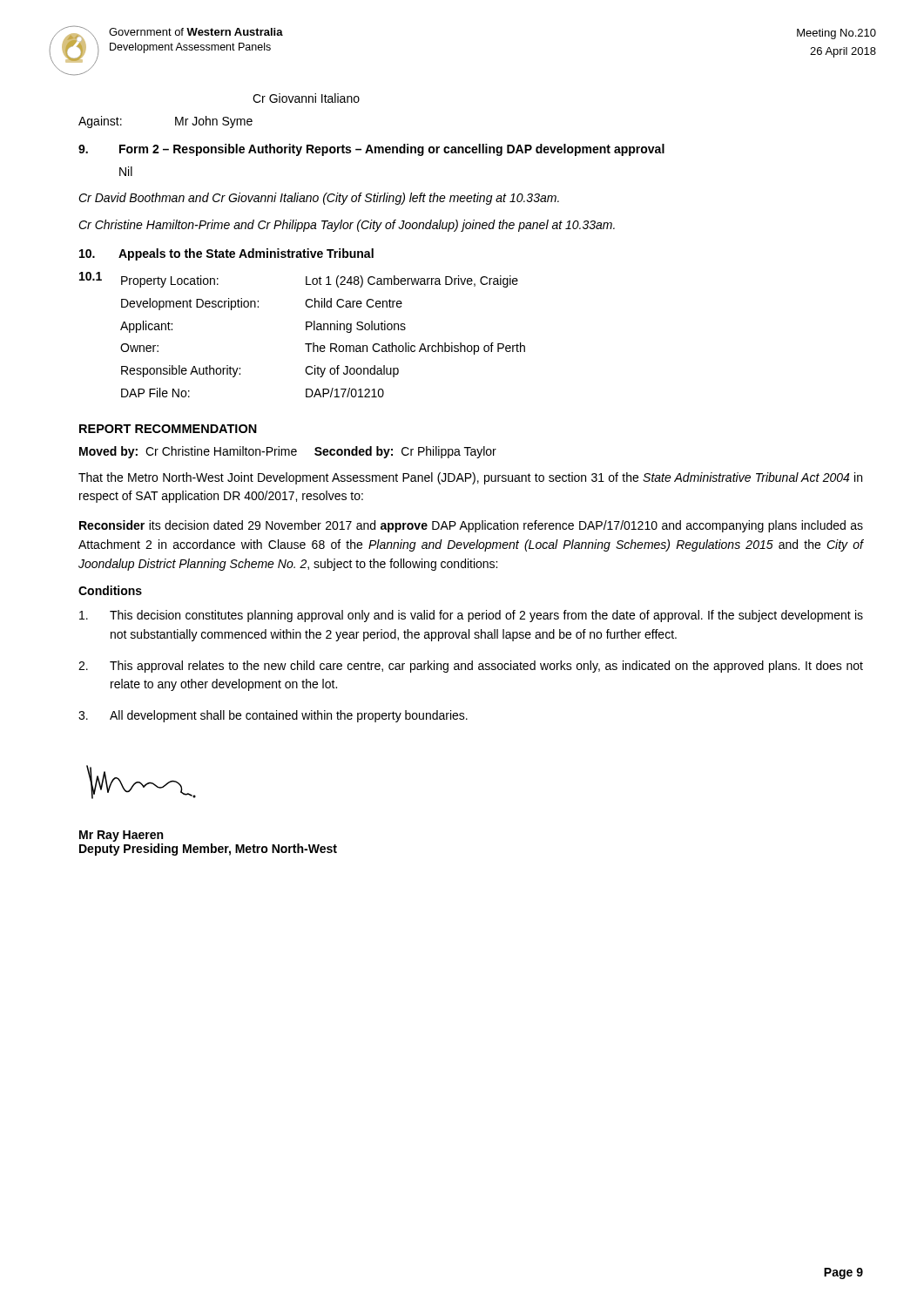Locate the illustration

[471, 782]
